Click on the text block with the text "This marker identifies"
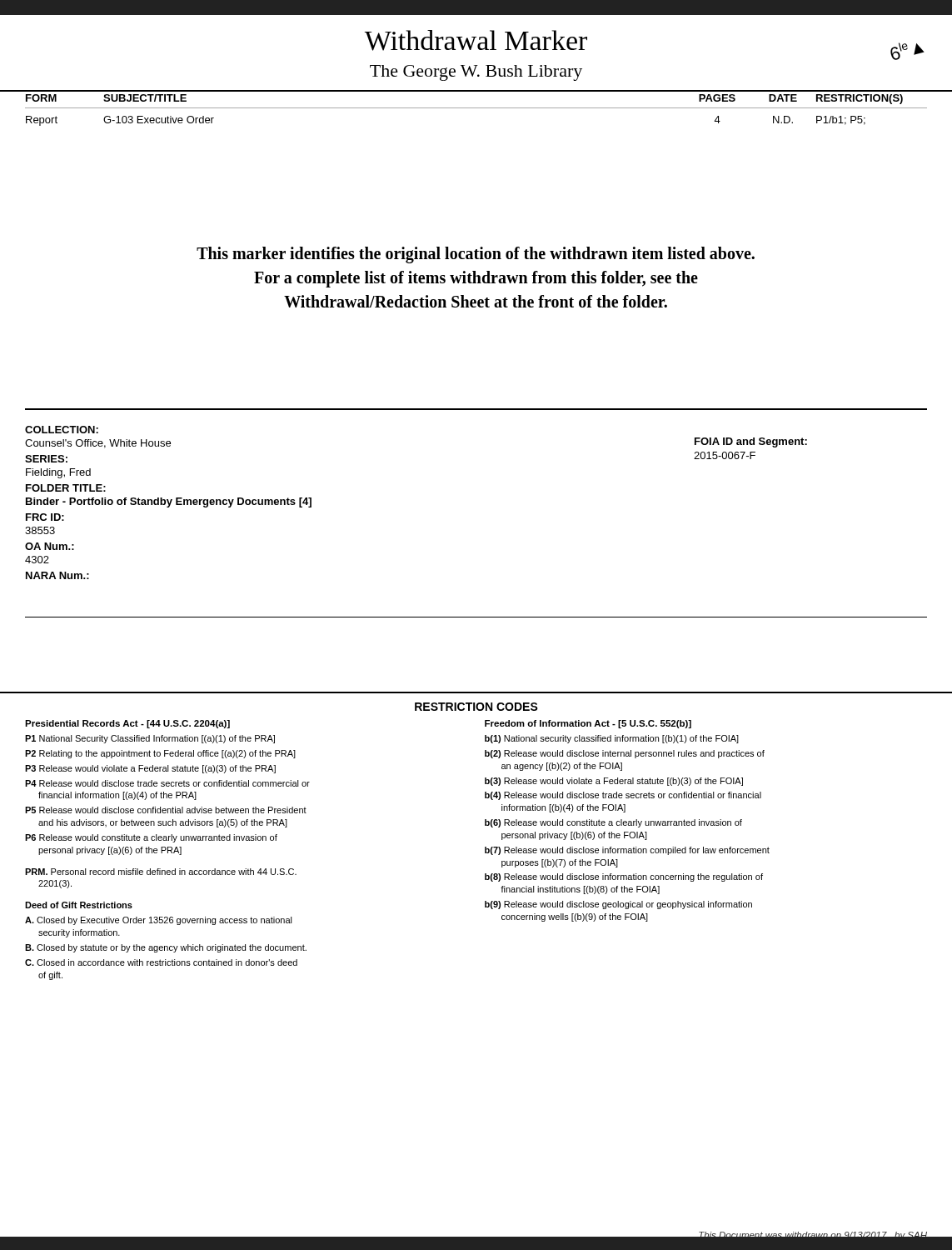 [476, 278]
